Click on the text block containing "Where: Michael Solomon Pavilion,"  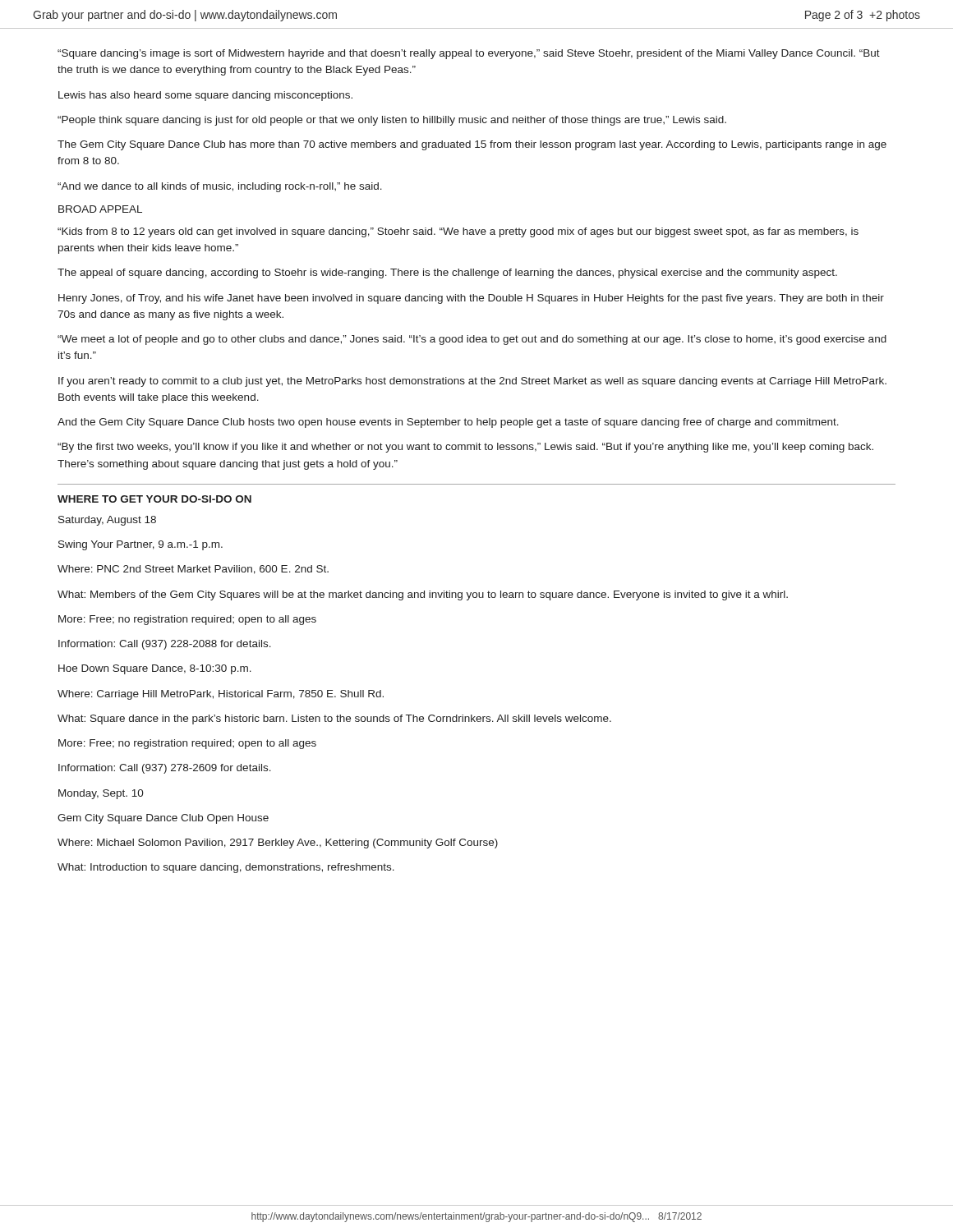click(x=278, y=842)
